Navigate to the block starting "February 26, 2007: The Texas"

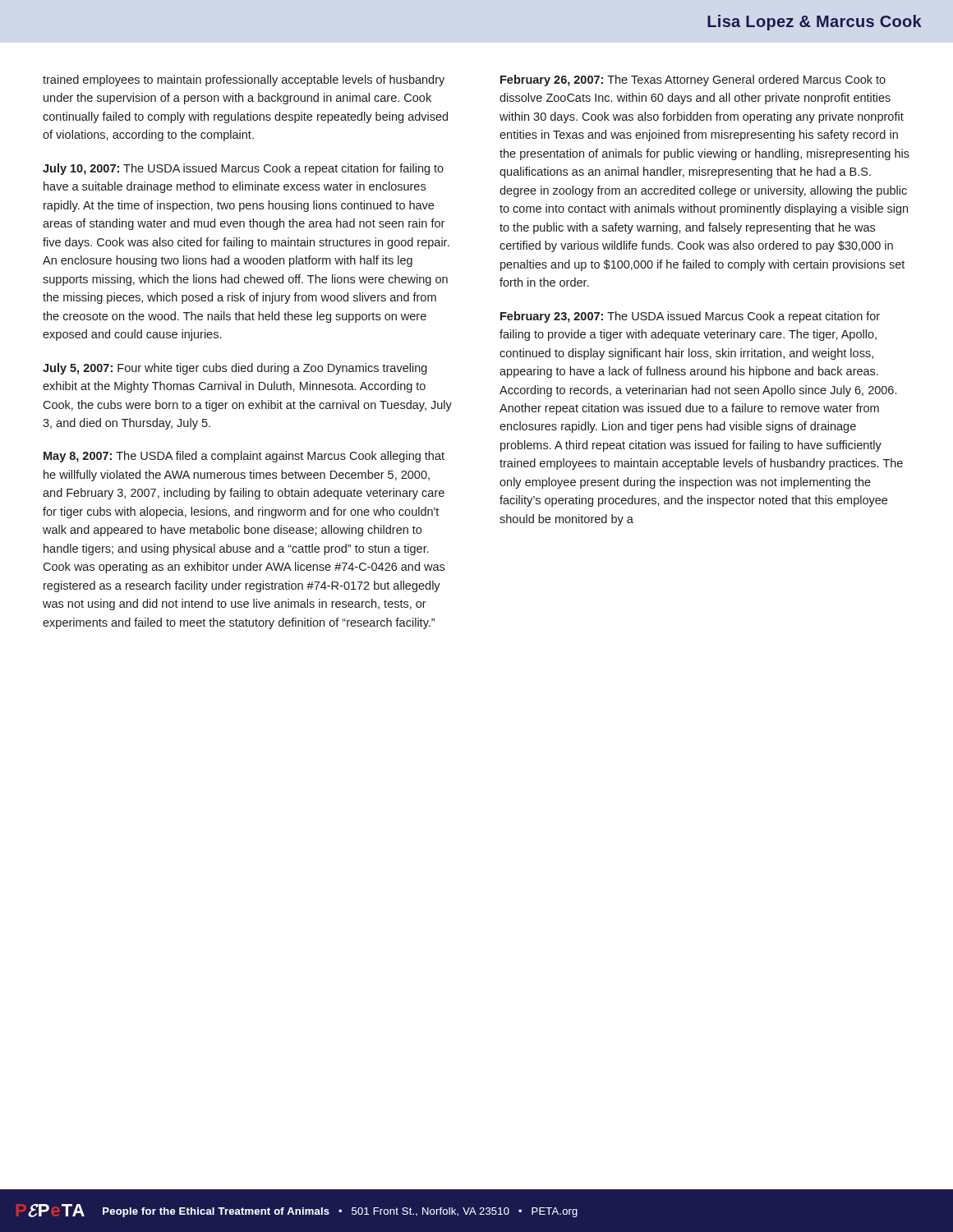(x=704, y=181)
